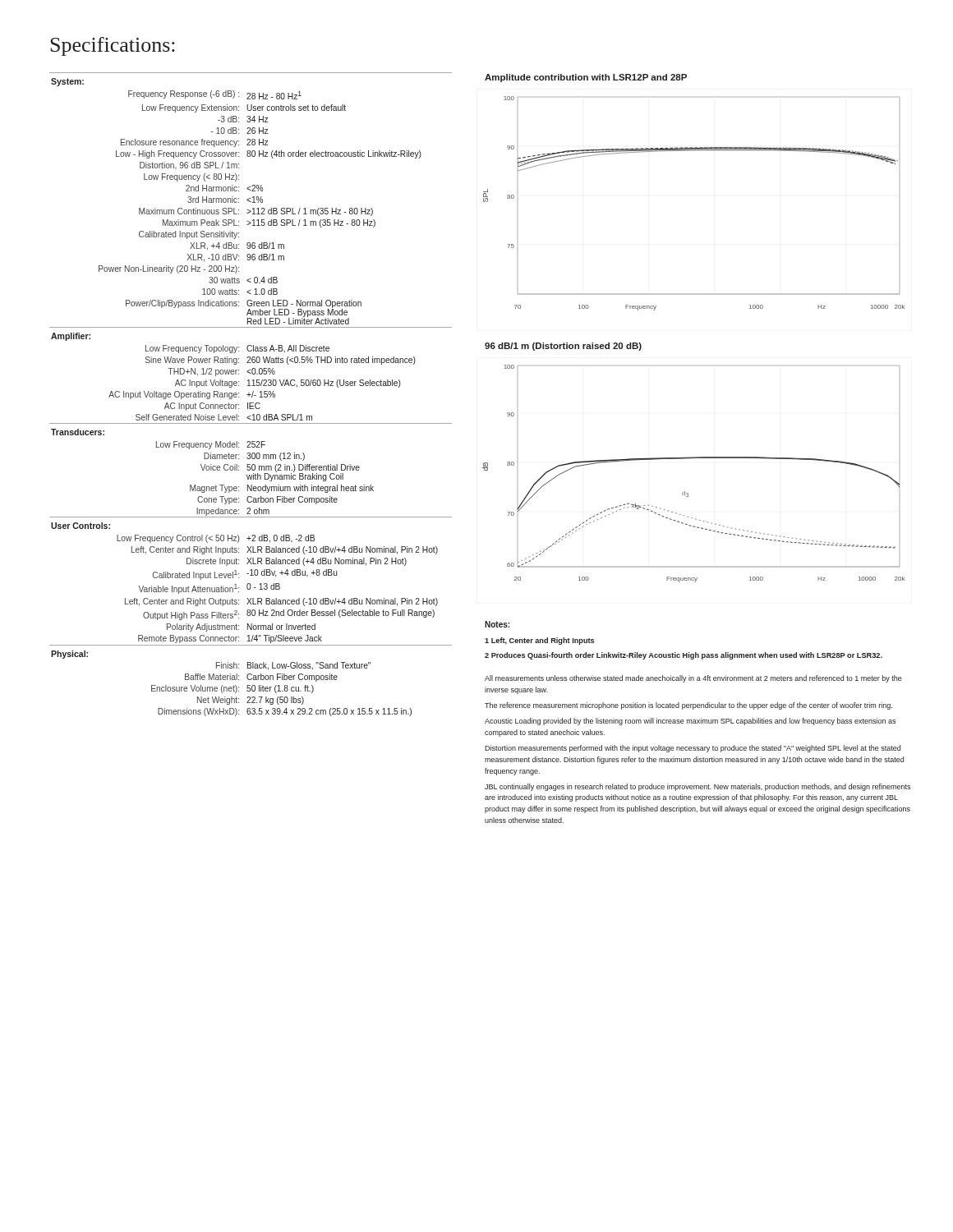Find the section header on this page that starts "Amplitude contribution with LSR12P and"

(586, 77)
